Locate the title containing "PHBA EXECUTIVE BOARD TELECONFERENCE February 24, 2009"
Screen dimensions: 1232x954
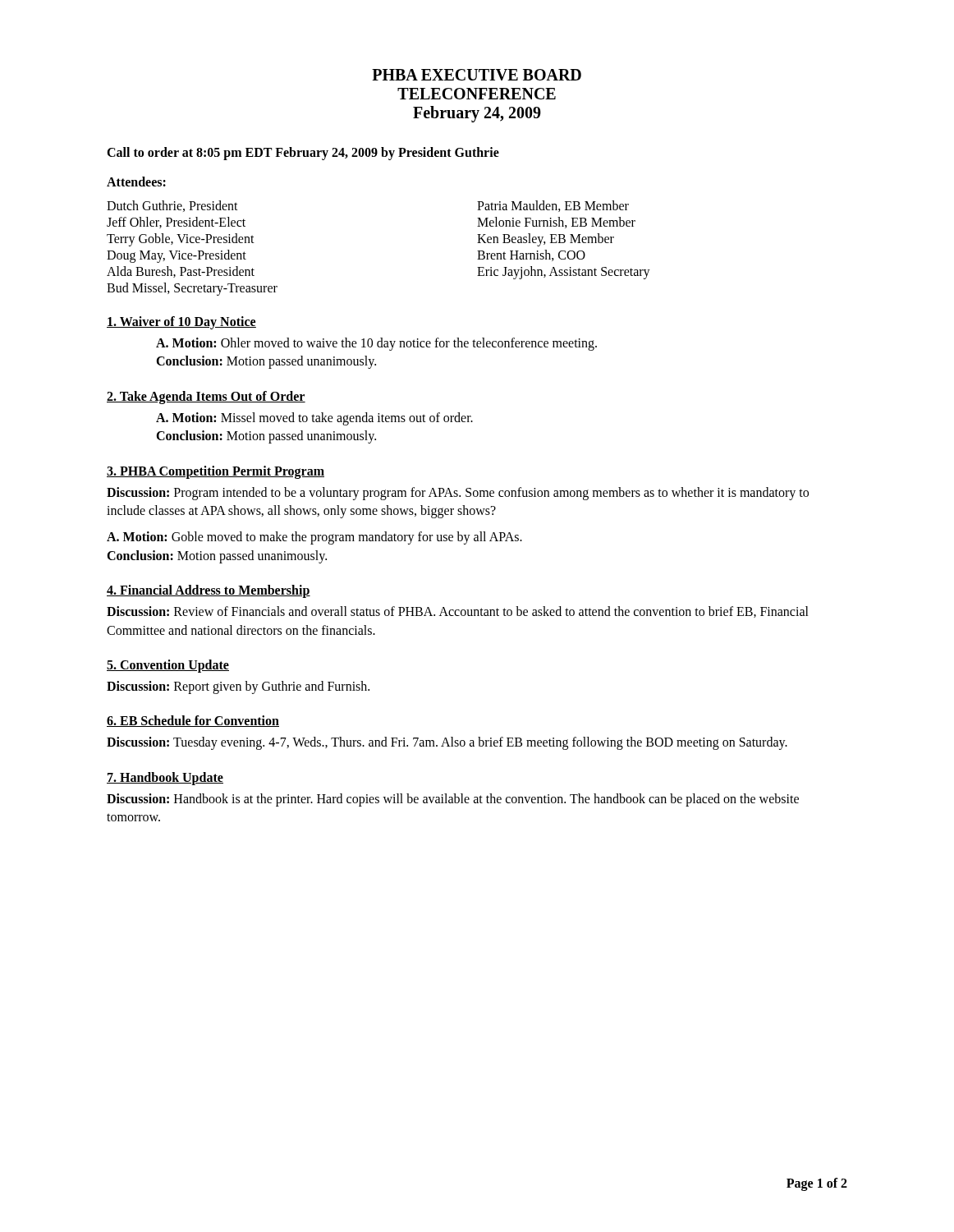click(477, 94)
